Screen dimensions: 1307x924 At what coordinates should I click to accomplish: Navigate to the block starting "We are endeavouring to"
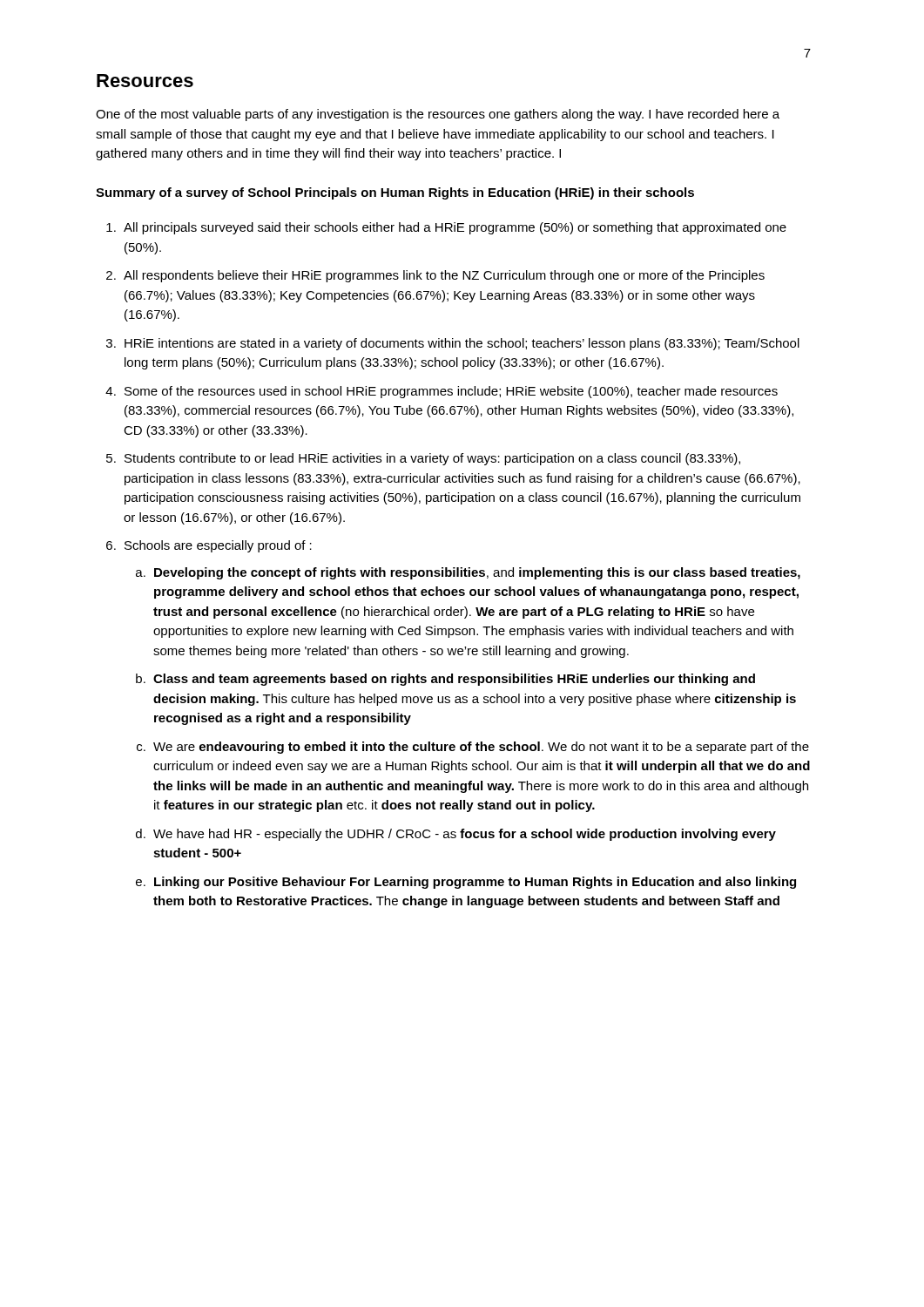[x=482, y=775]
